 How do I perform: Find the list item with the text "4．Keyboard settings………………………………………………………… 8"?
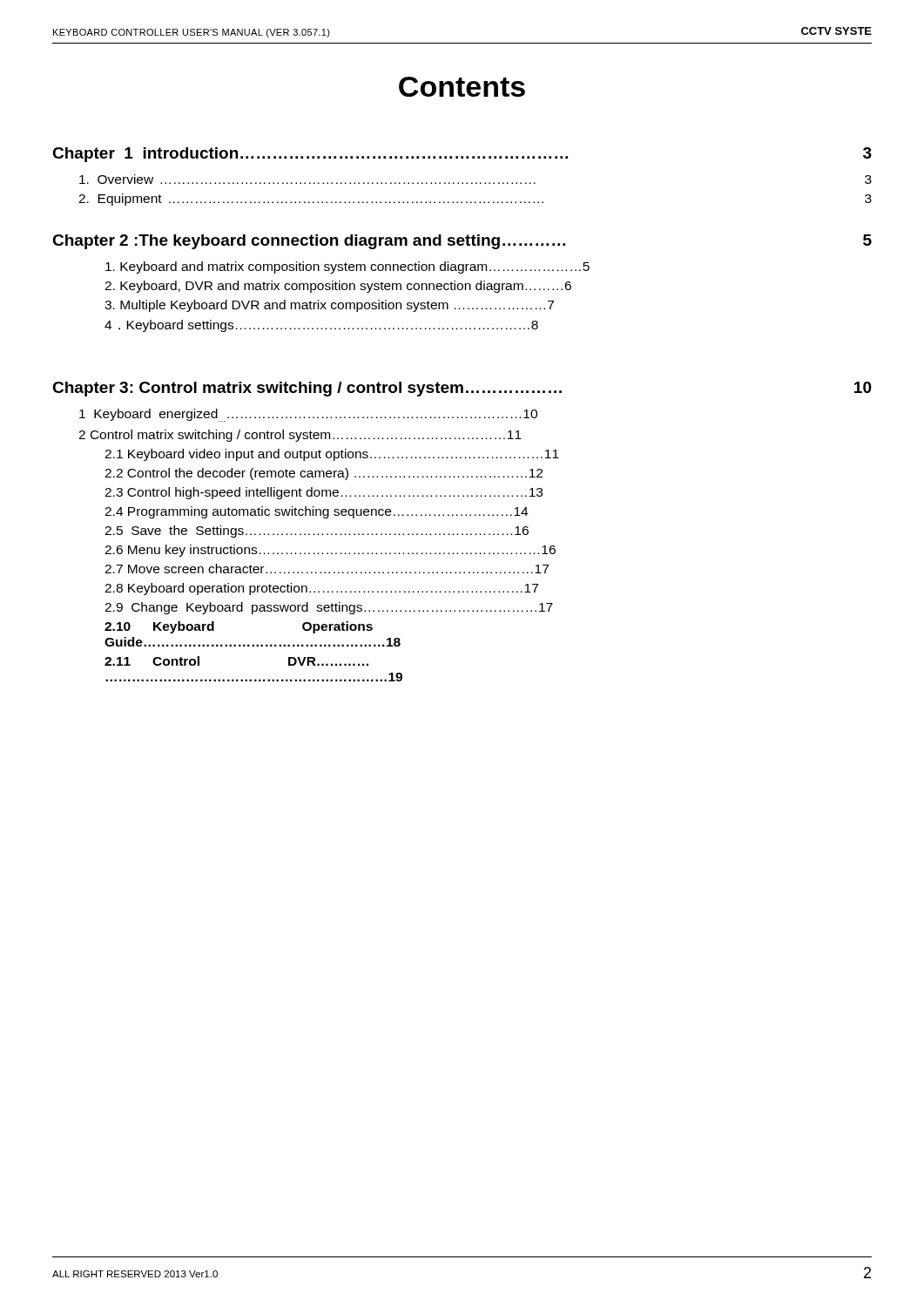click(462, 325)
